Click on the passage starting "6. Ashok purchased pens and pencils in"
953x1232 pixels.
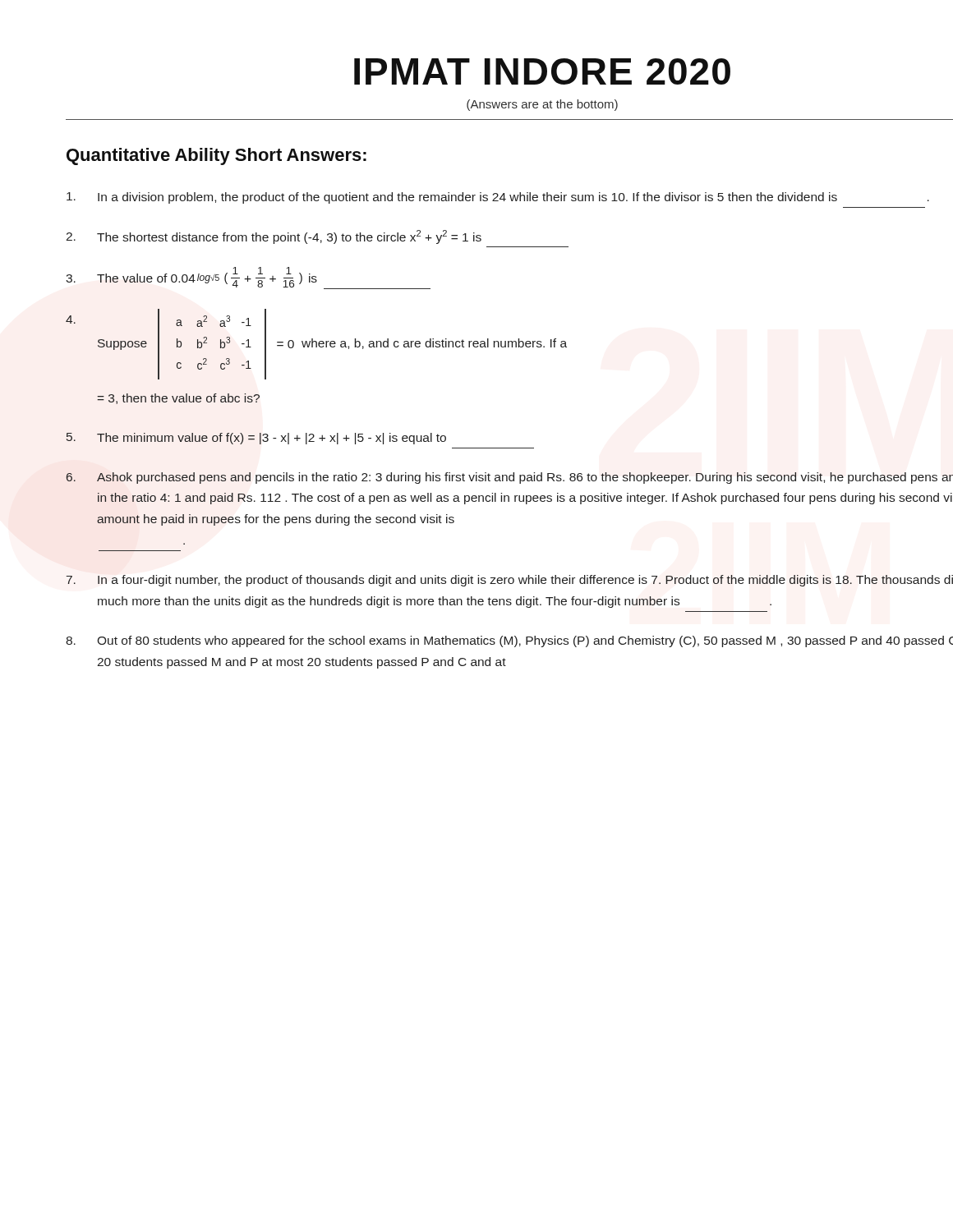point(509,509)
